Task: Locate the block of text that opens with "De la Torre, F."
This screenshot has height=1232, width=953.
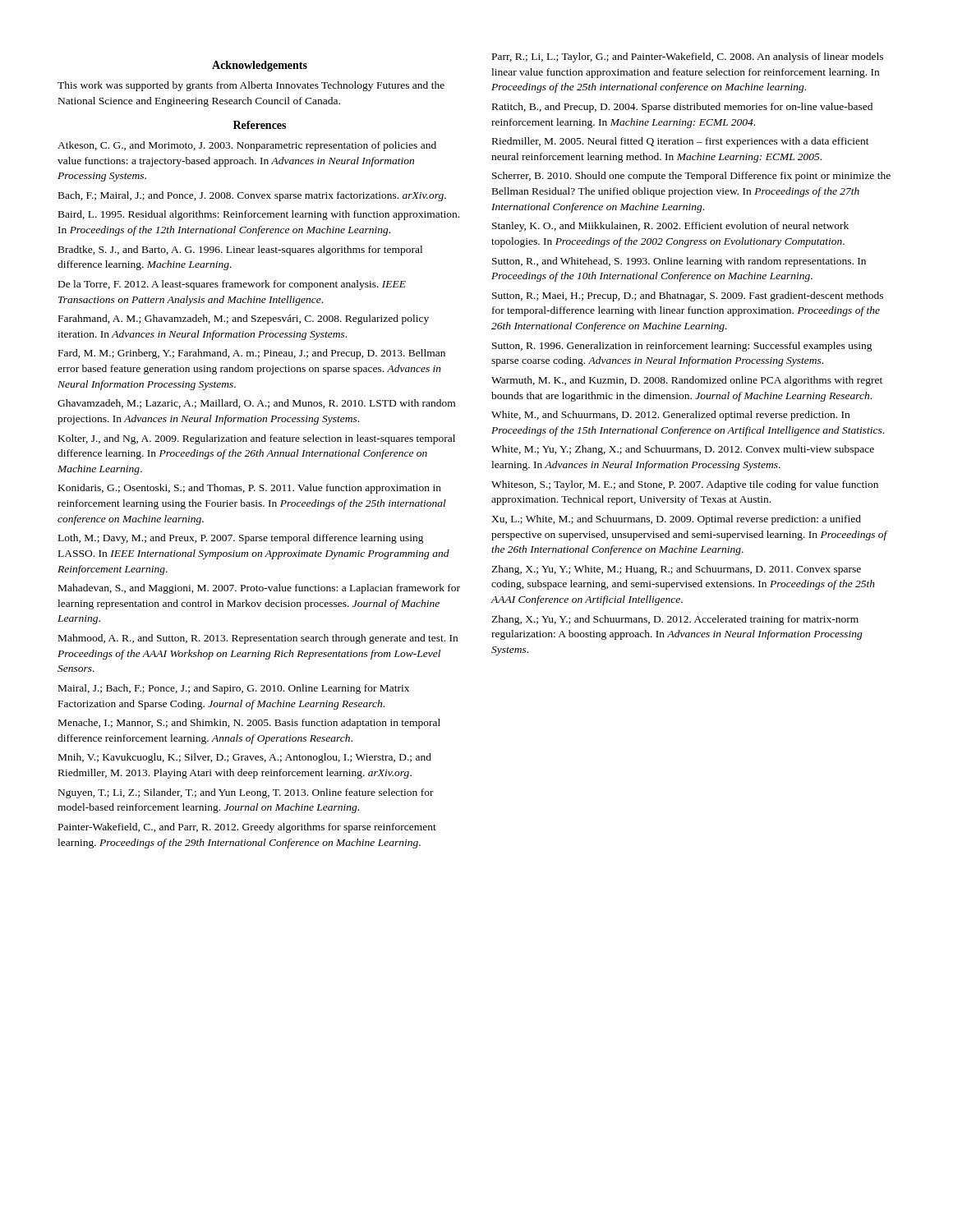Action: pyautogui.click(x=232, y=291)
